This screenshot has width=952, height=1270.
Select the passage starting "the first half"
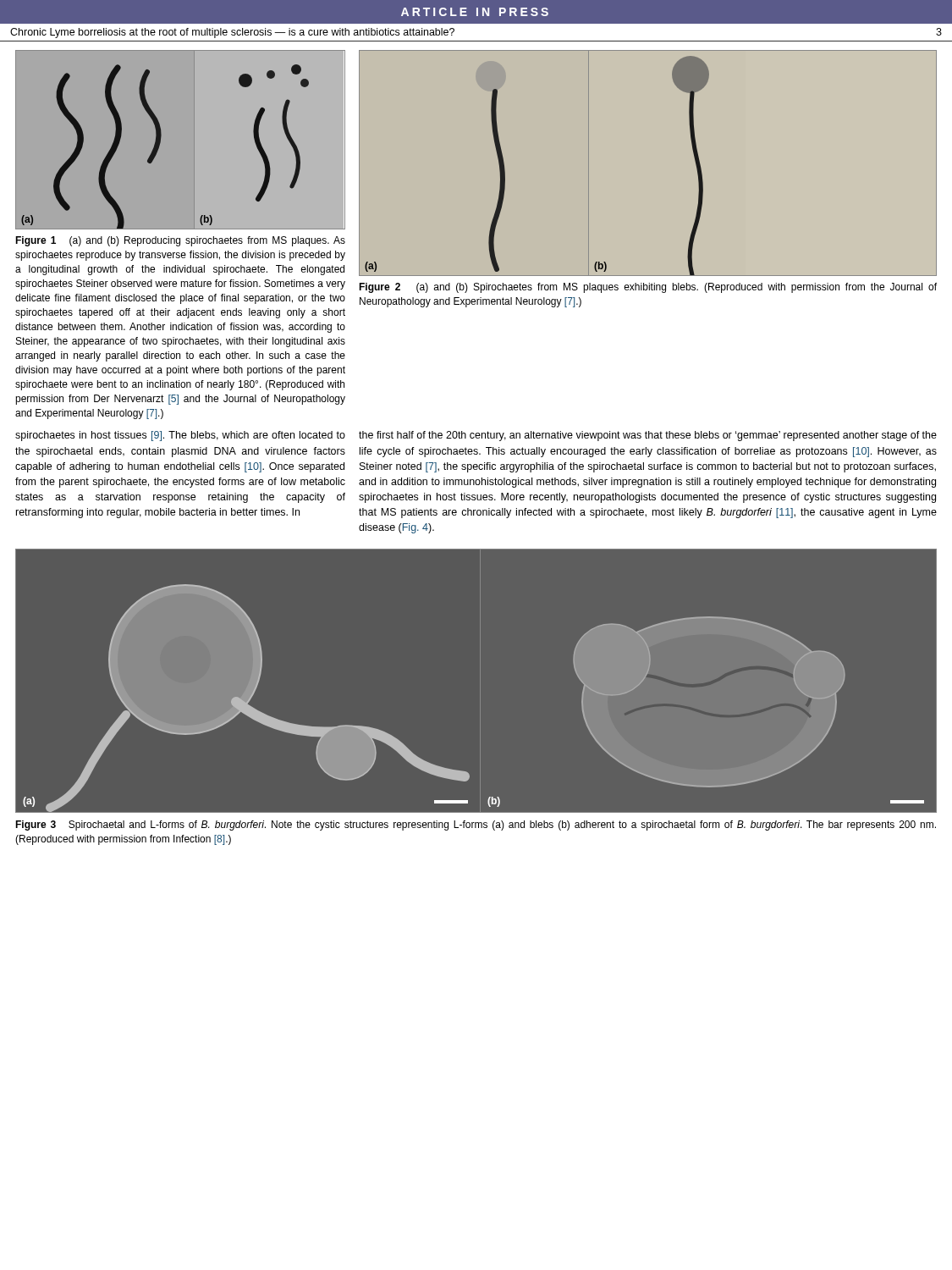648,482
